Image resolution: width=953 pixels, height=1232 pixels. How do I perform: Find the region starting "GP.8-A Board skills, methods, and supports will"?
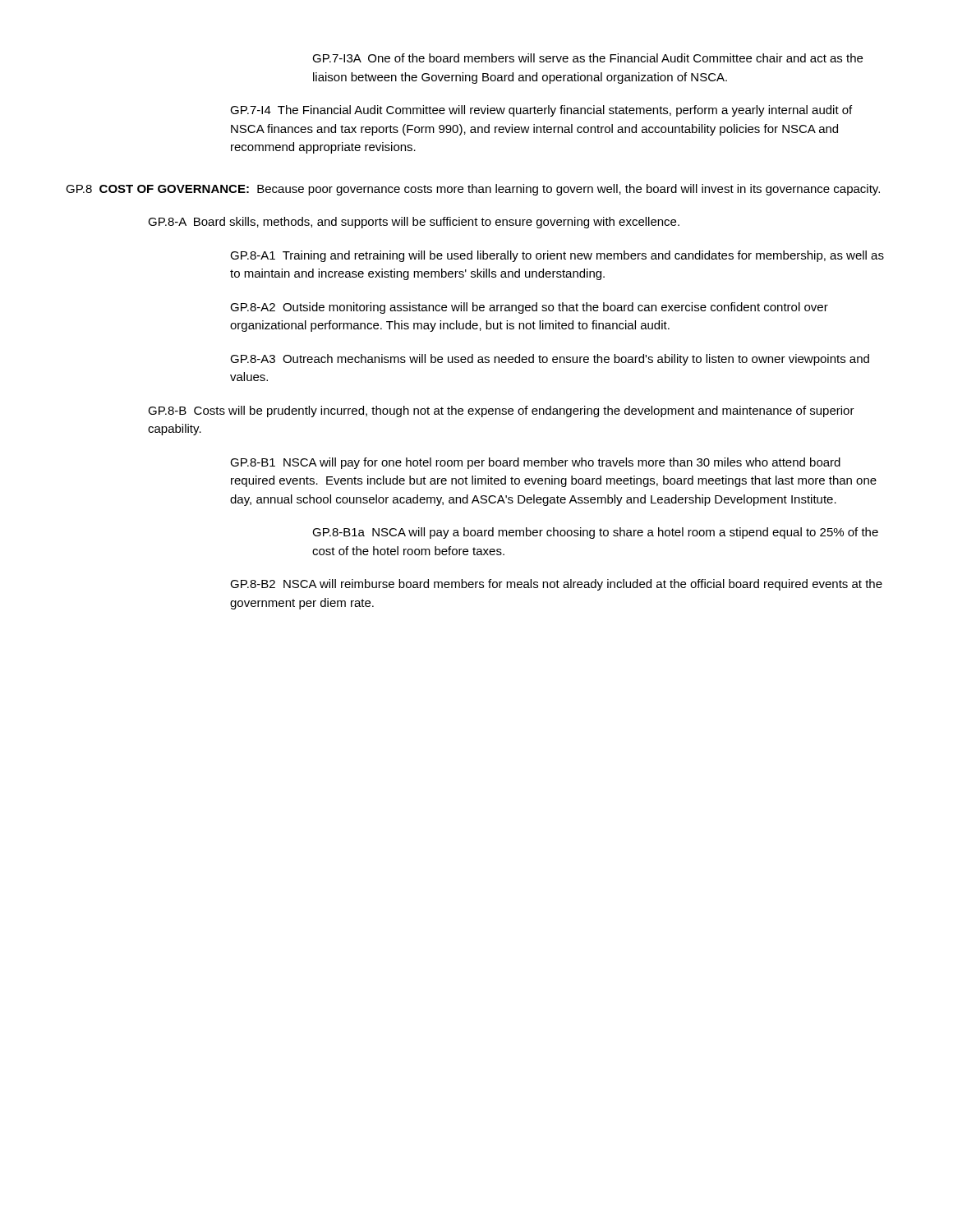point(414,221)
